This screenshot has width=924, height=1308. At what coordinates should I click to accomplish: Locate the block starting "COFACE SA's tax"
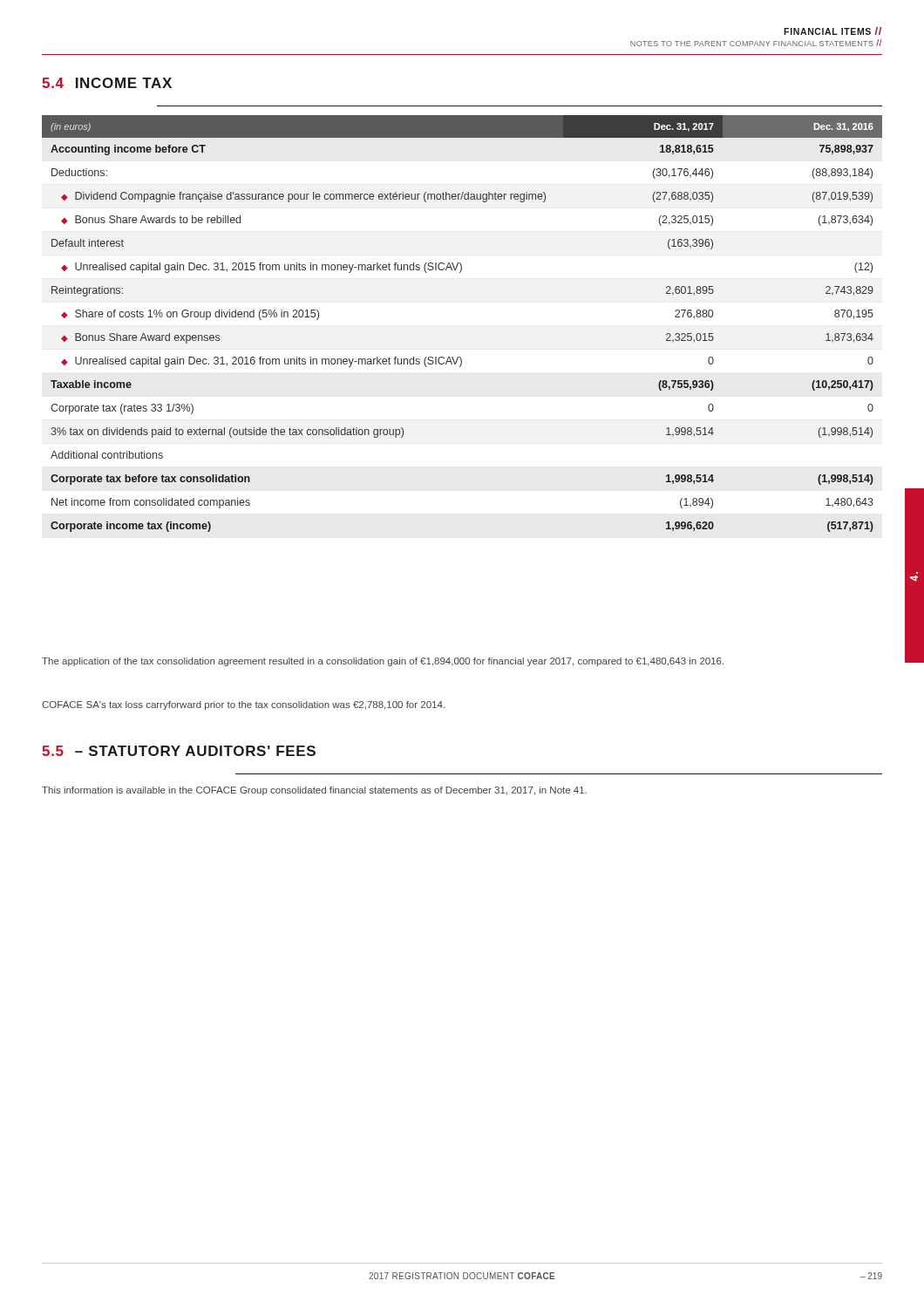244,705
